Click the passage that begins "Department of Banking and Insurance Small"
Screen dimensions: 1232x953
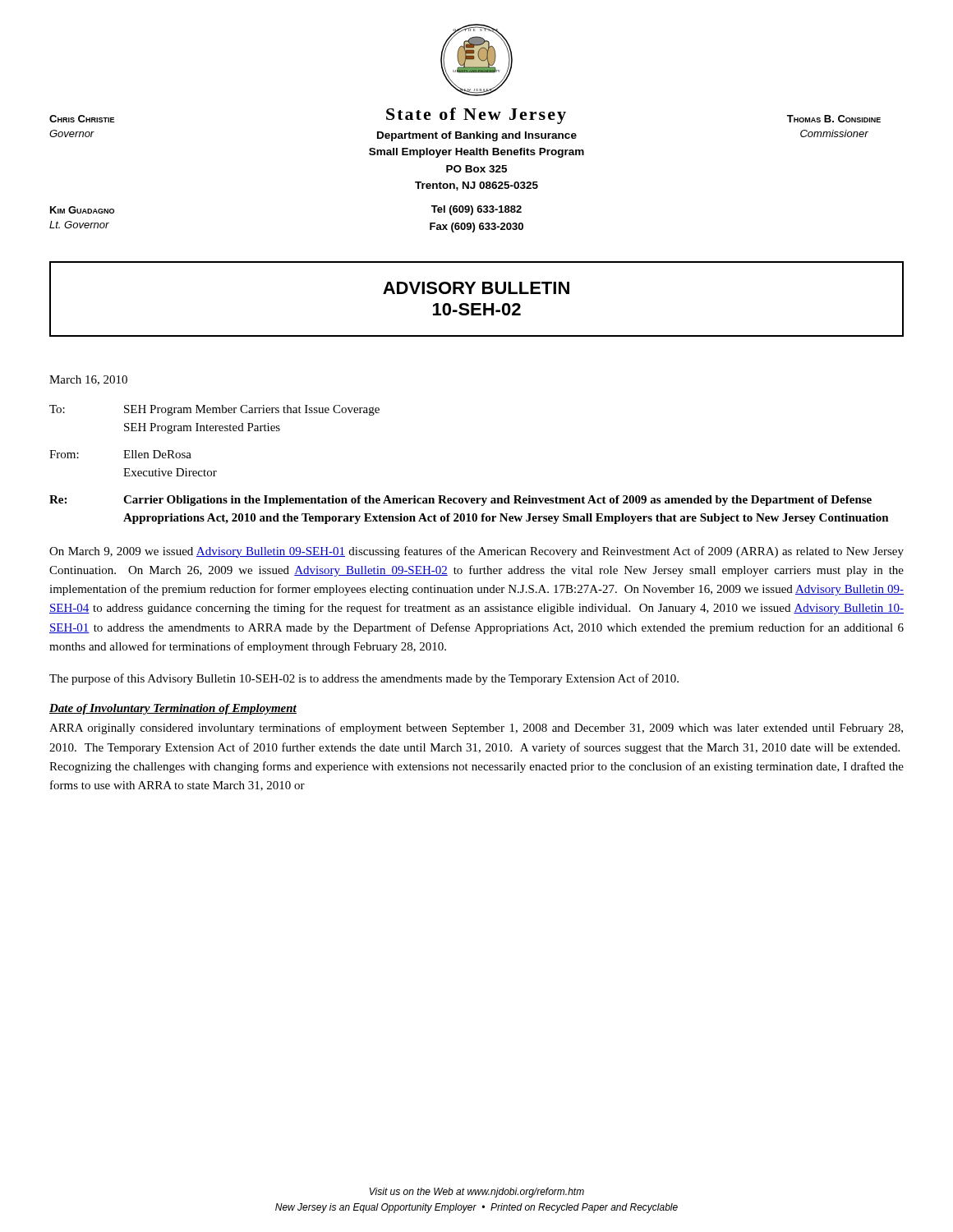[476, 160]
